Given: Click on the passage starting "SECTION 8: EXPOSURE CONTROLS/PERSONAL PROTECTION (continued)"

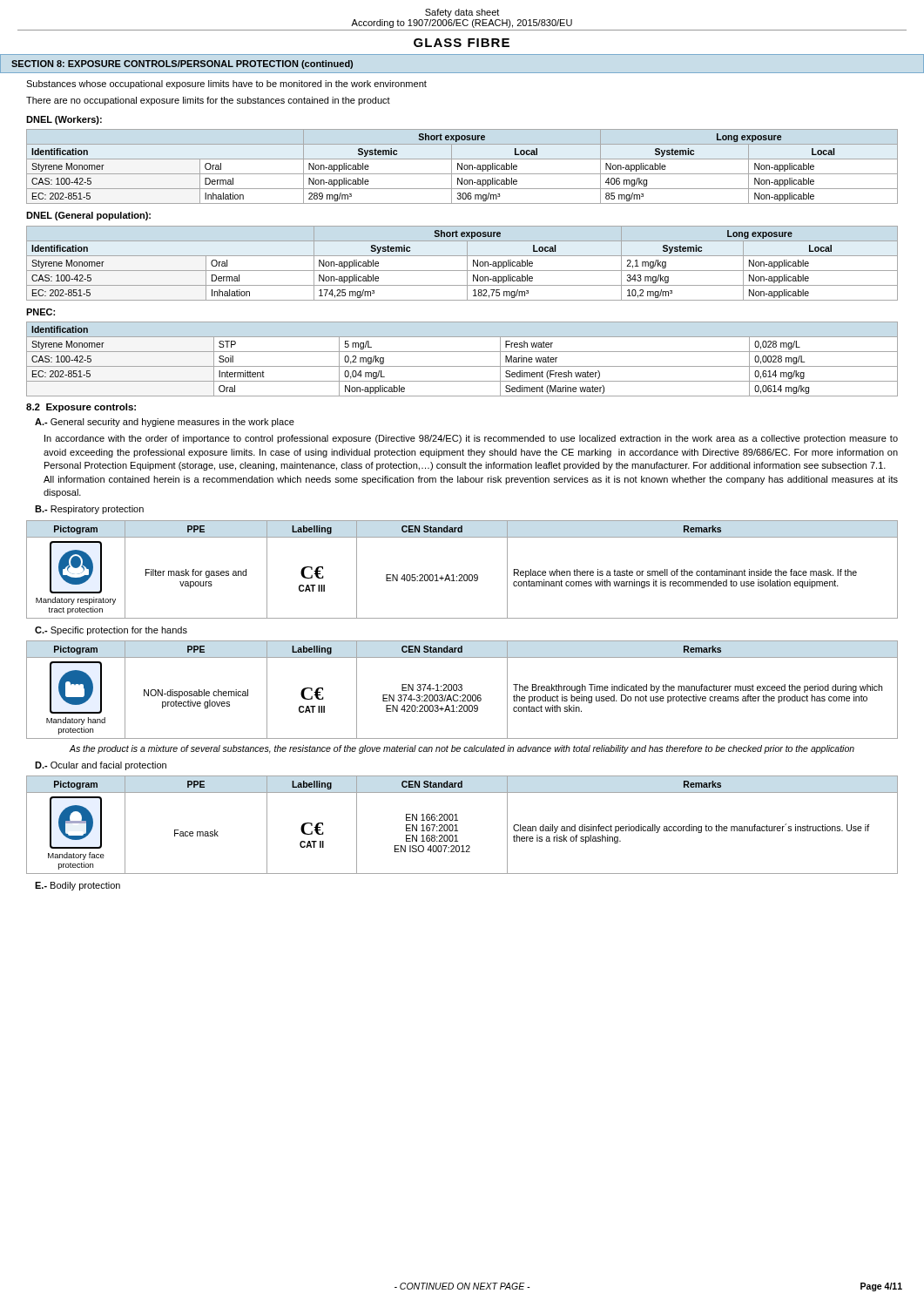Looking at the screenshot, I should (x=182, y=64).
